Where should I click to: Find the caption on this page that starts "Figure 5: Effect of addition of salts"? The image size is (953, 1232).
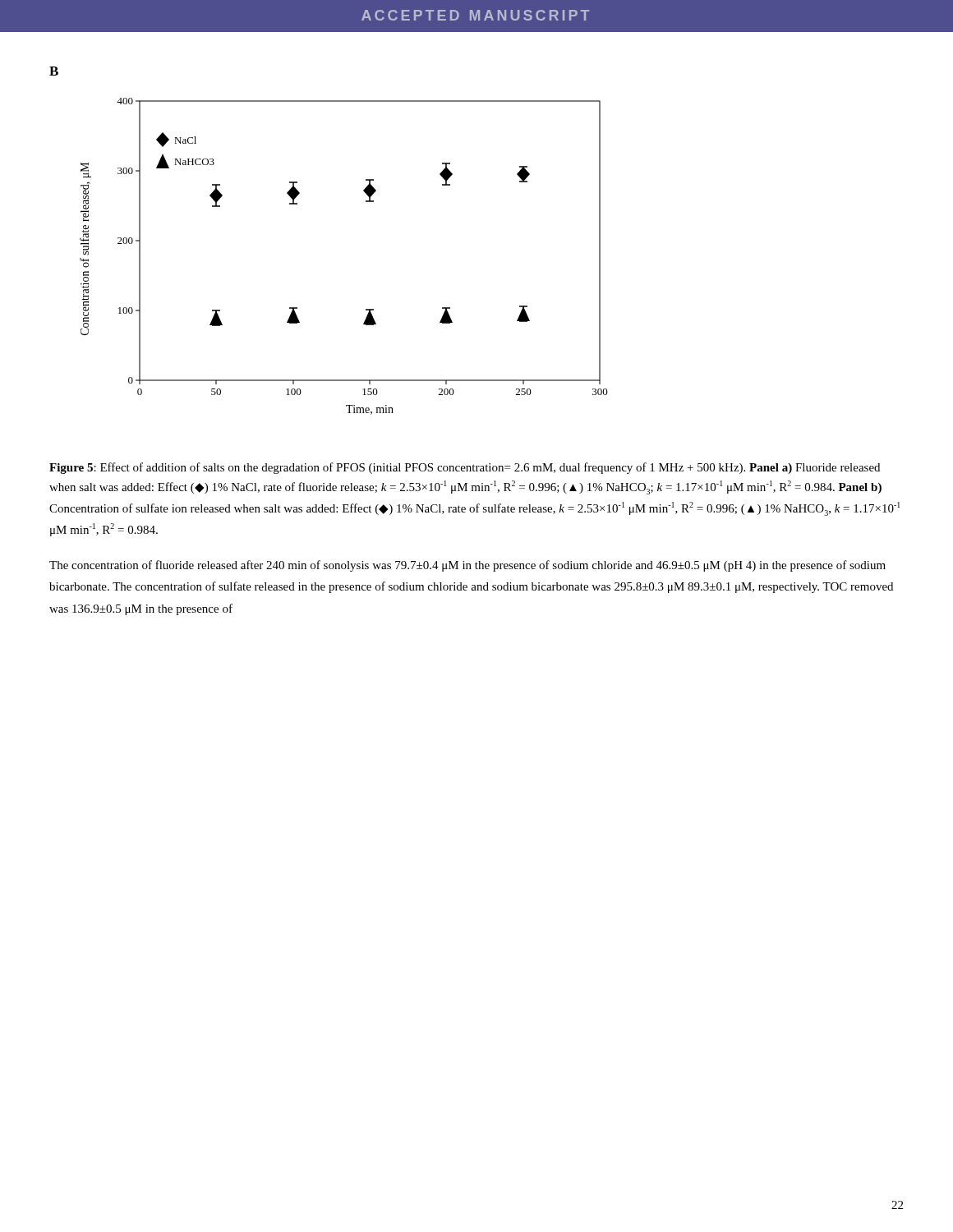pos(475,499)
